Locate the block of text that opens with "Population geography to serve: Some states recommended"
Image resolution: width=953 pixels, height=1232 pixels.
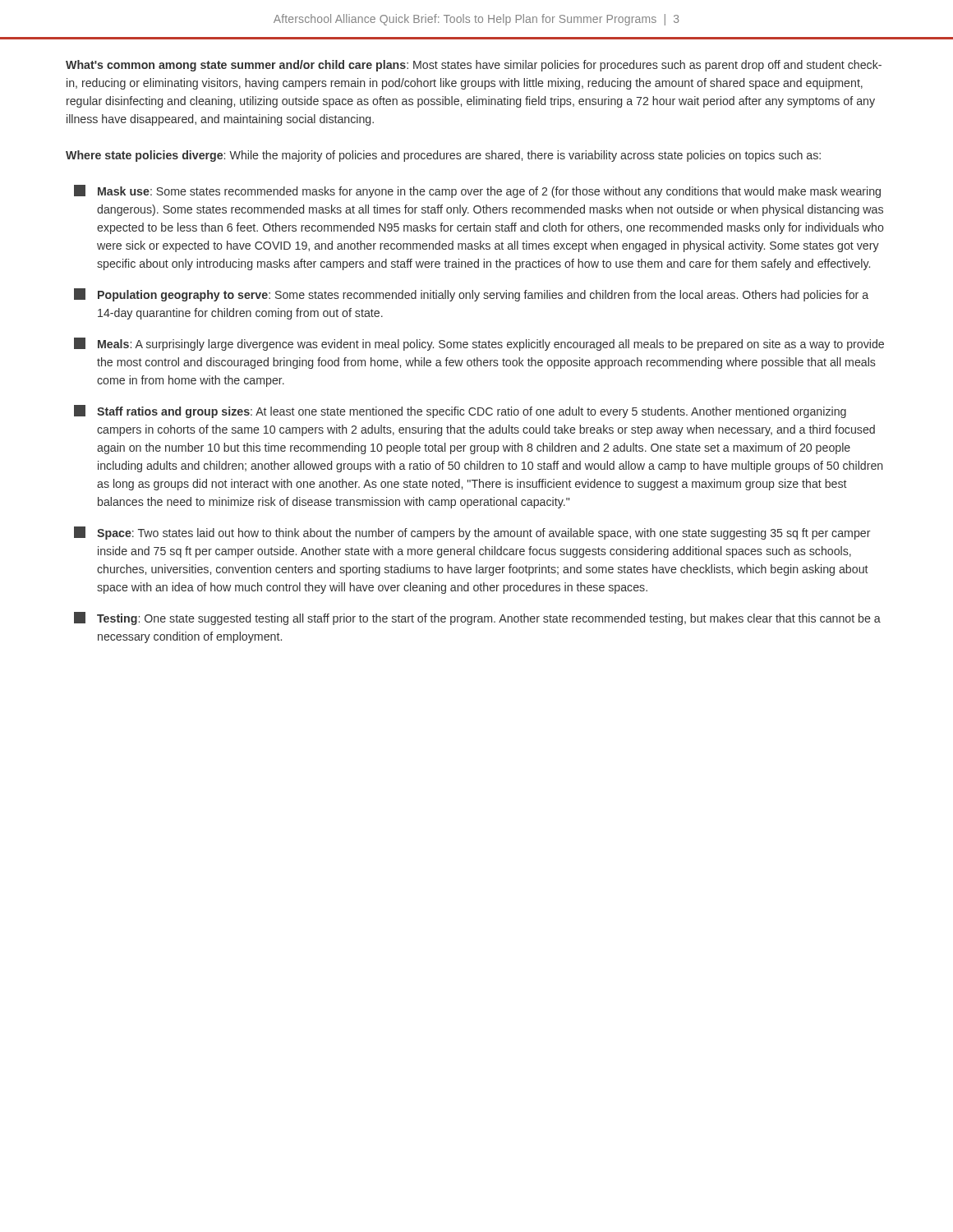coord(481,304)
